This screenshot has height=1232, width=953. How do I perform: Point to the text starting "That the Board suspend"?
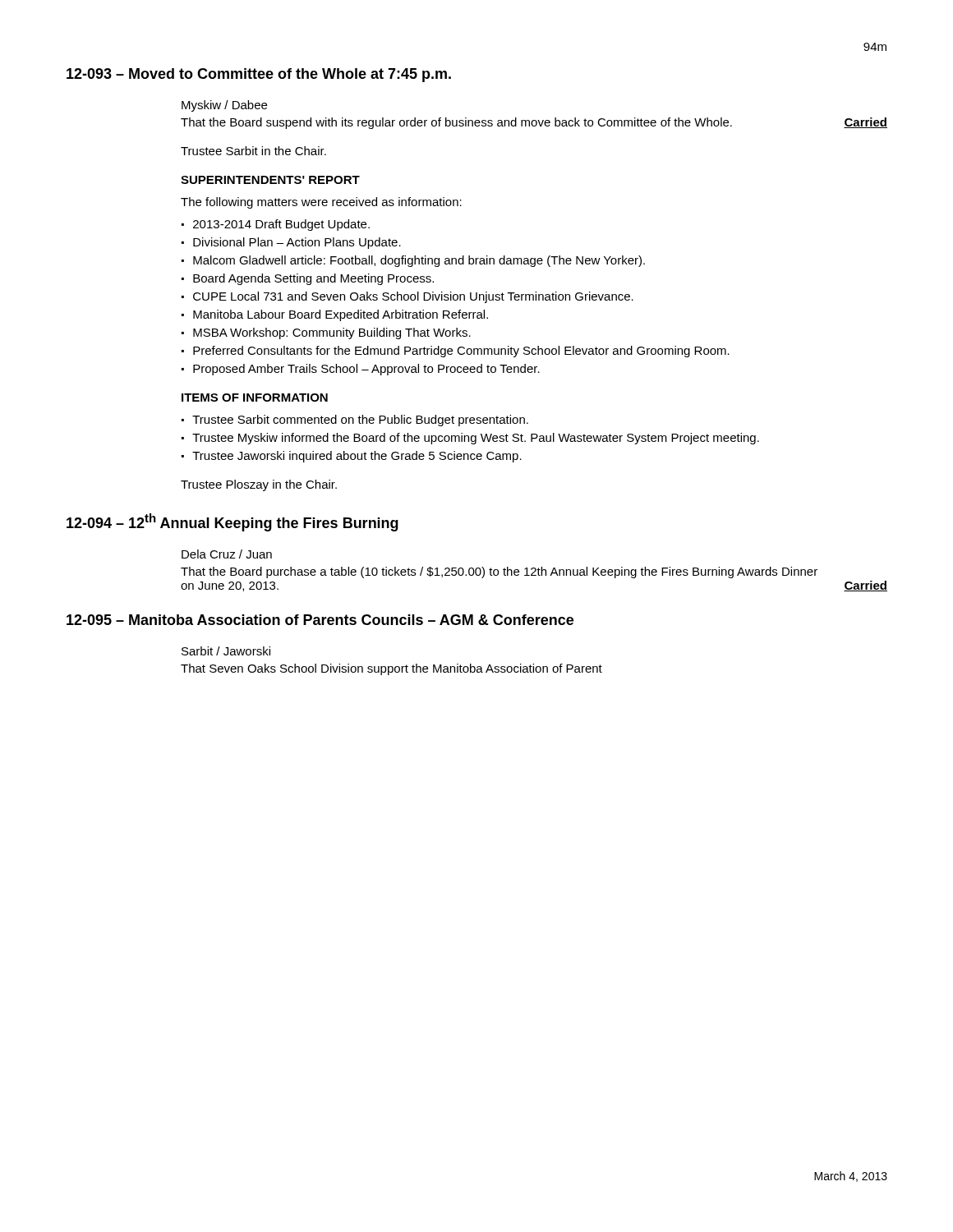(x=534, y=122)
